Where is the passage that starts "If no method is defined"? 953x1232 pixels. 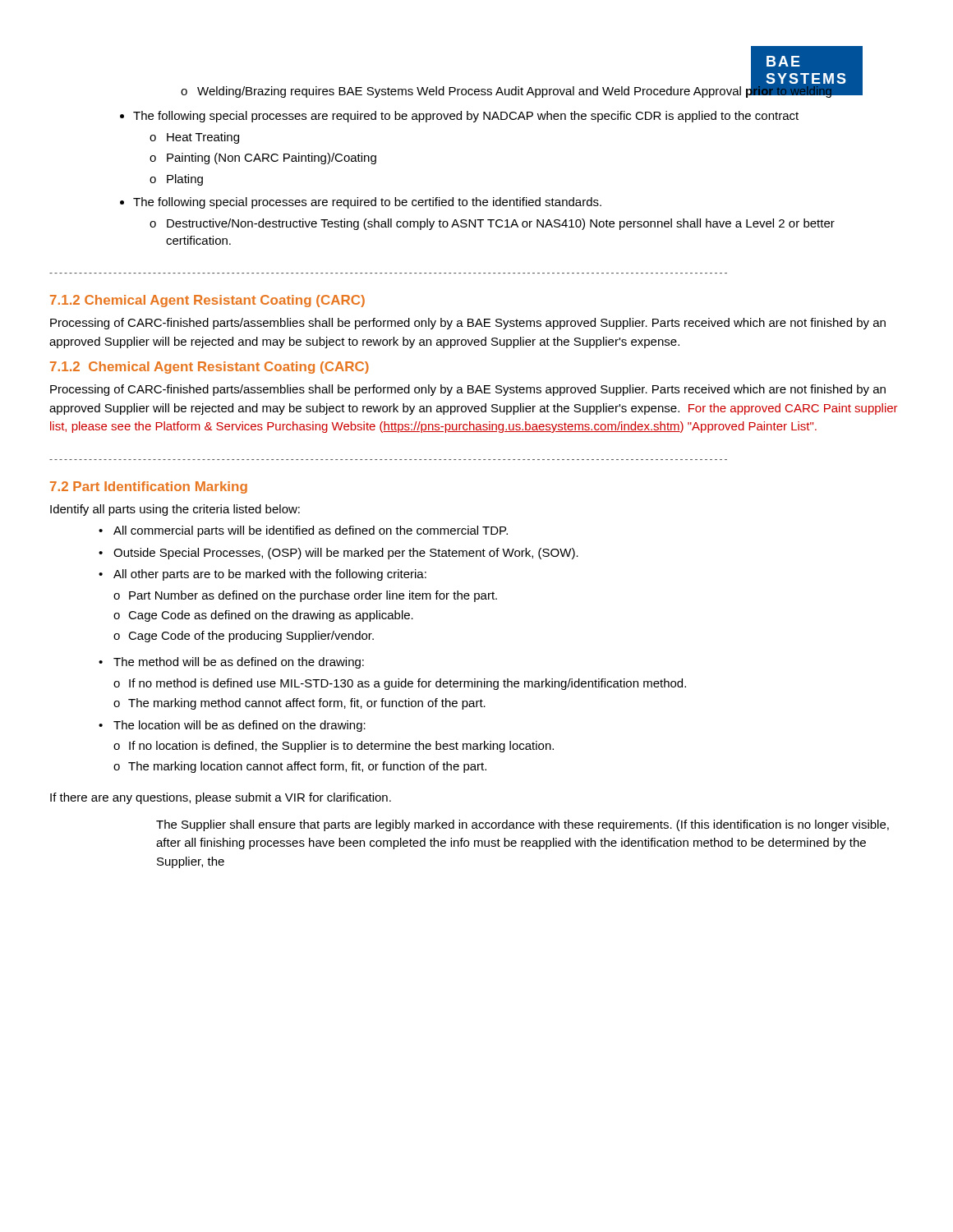(408, 683)
